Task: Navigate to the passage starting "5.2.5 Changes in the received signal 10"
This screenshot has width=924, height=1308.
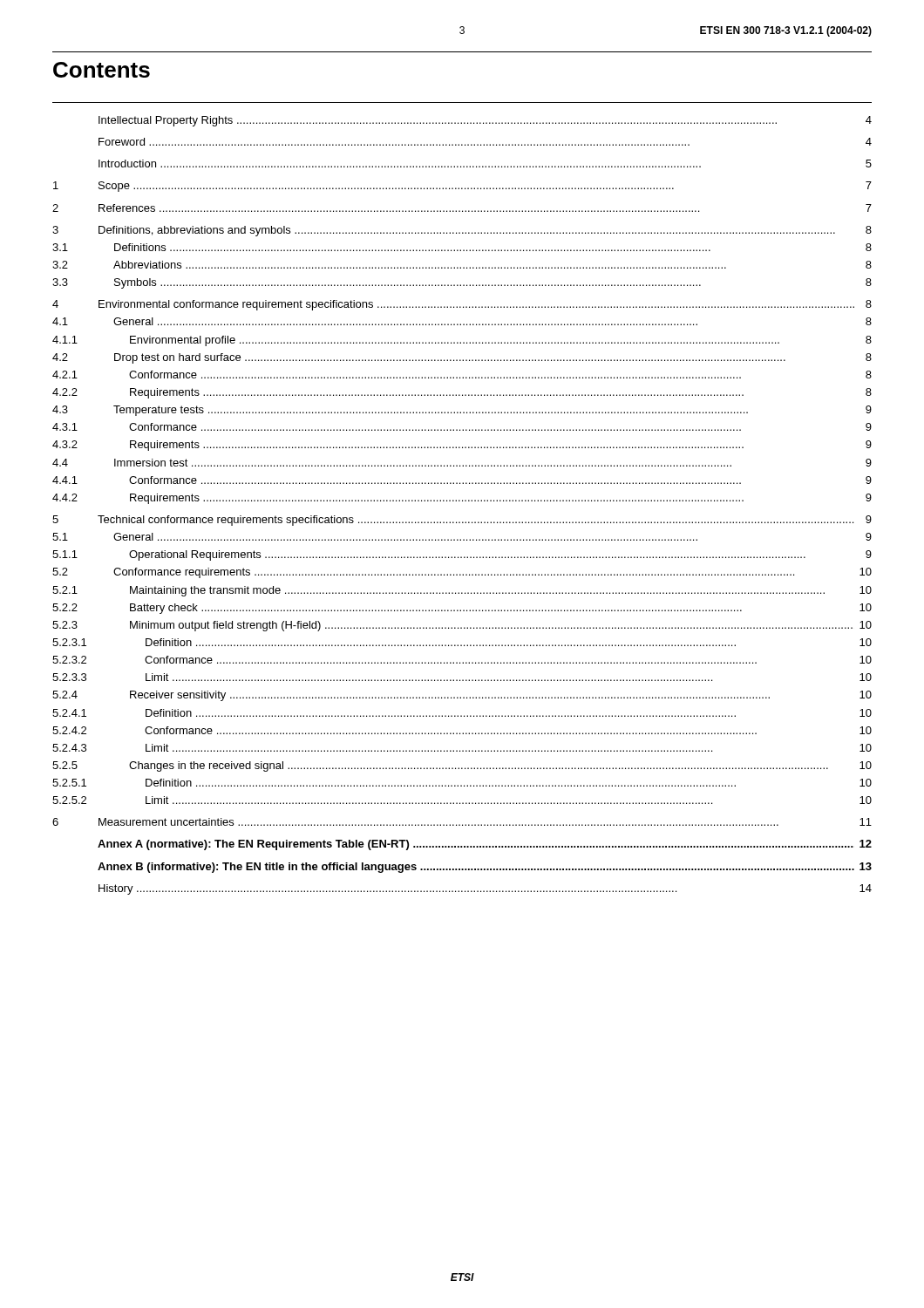Action: tap(462, 766)
